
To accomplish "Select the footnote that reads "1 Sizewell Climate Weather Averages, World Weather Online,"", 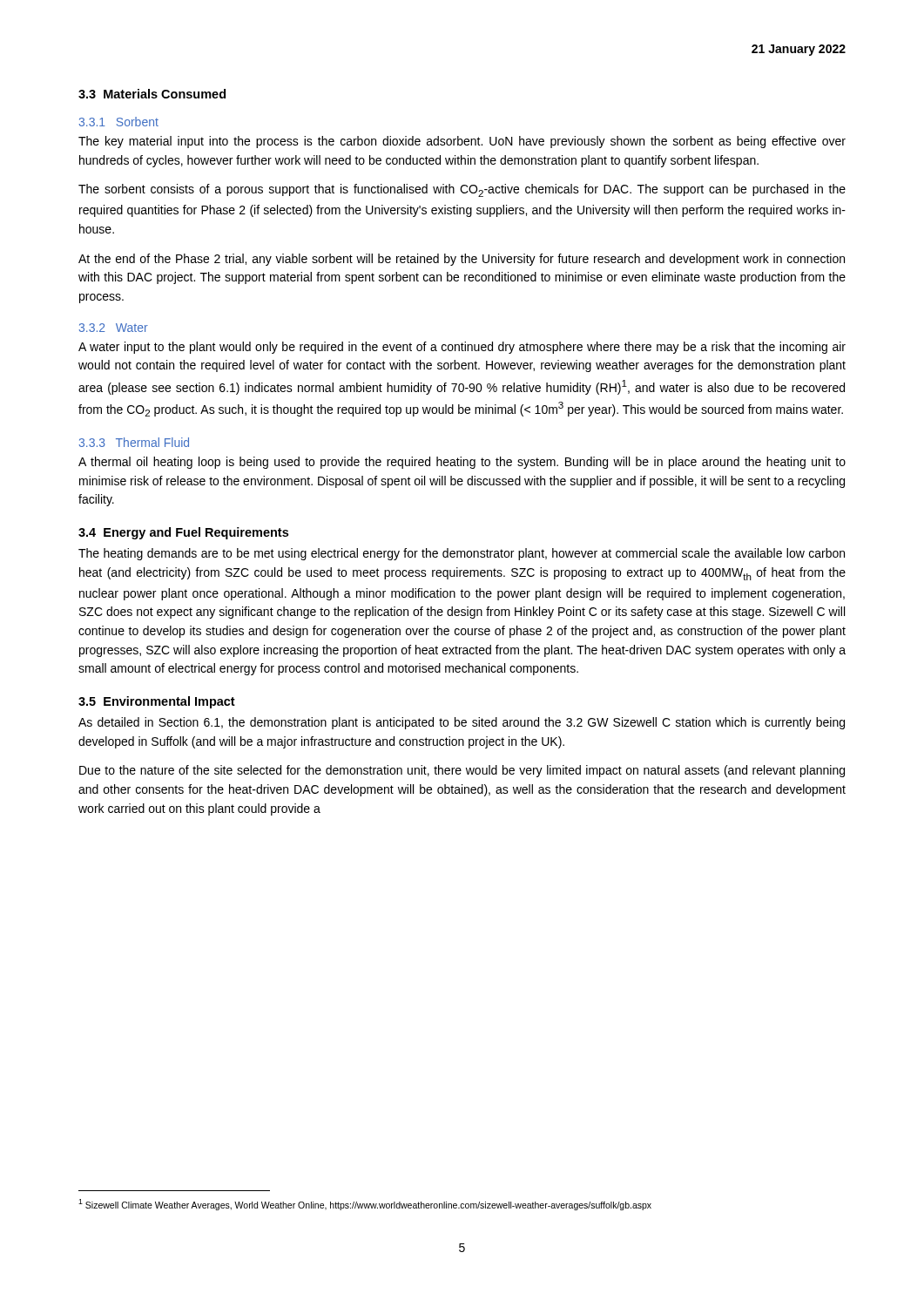I will pyautogui.click(x=365, y=1203).
